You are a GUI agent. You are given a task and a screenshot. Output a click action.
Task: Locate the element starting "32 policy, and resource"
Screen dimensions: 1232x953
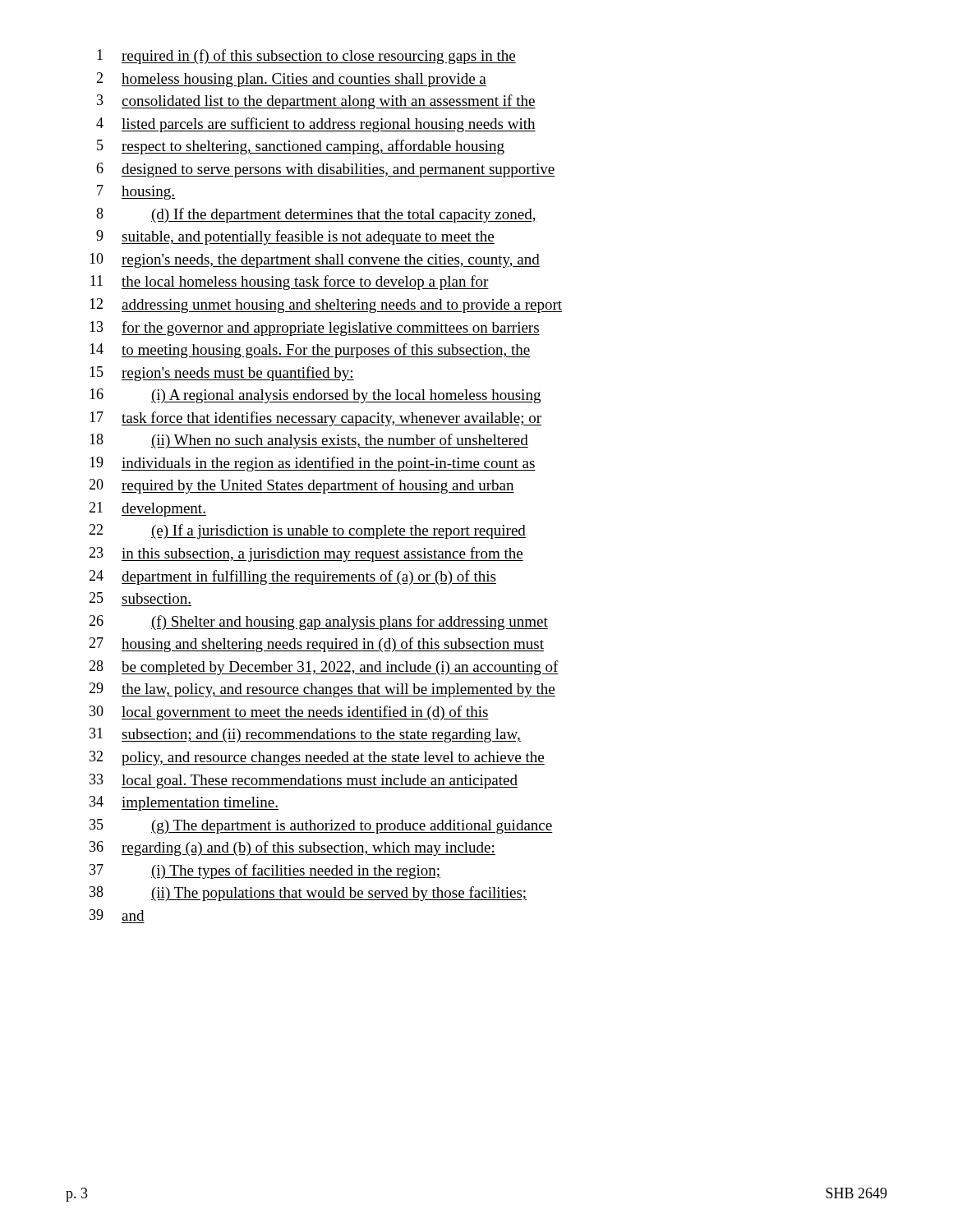click(476, 757)
